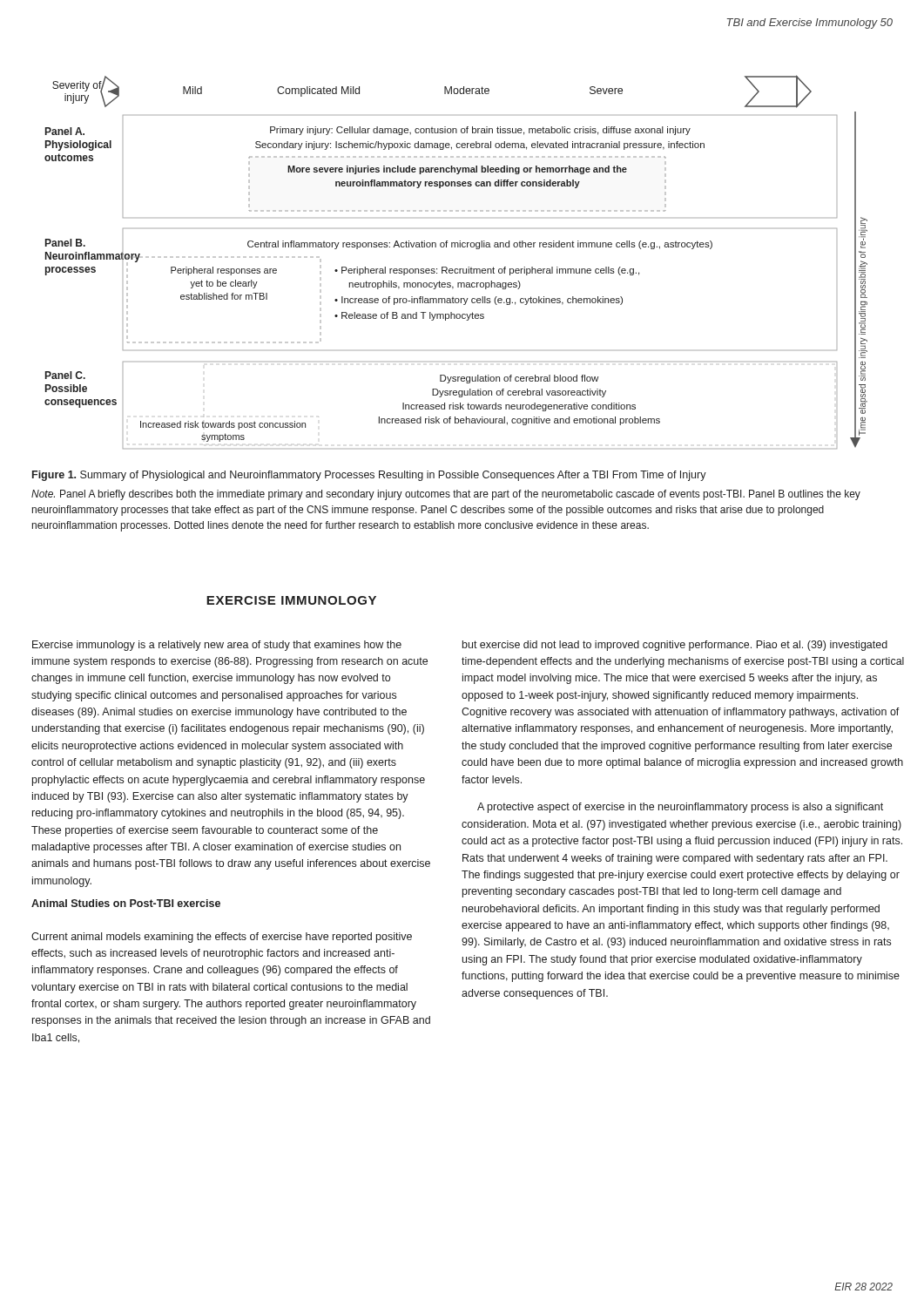Find "EXERCISE IMMUNOLOGY" on this page

(292, 600)
